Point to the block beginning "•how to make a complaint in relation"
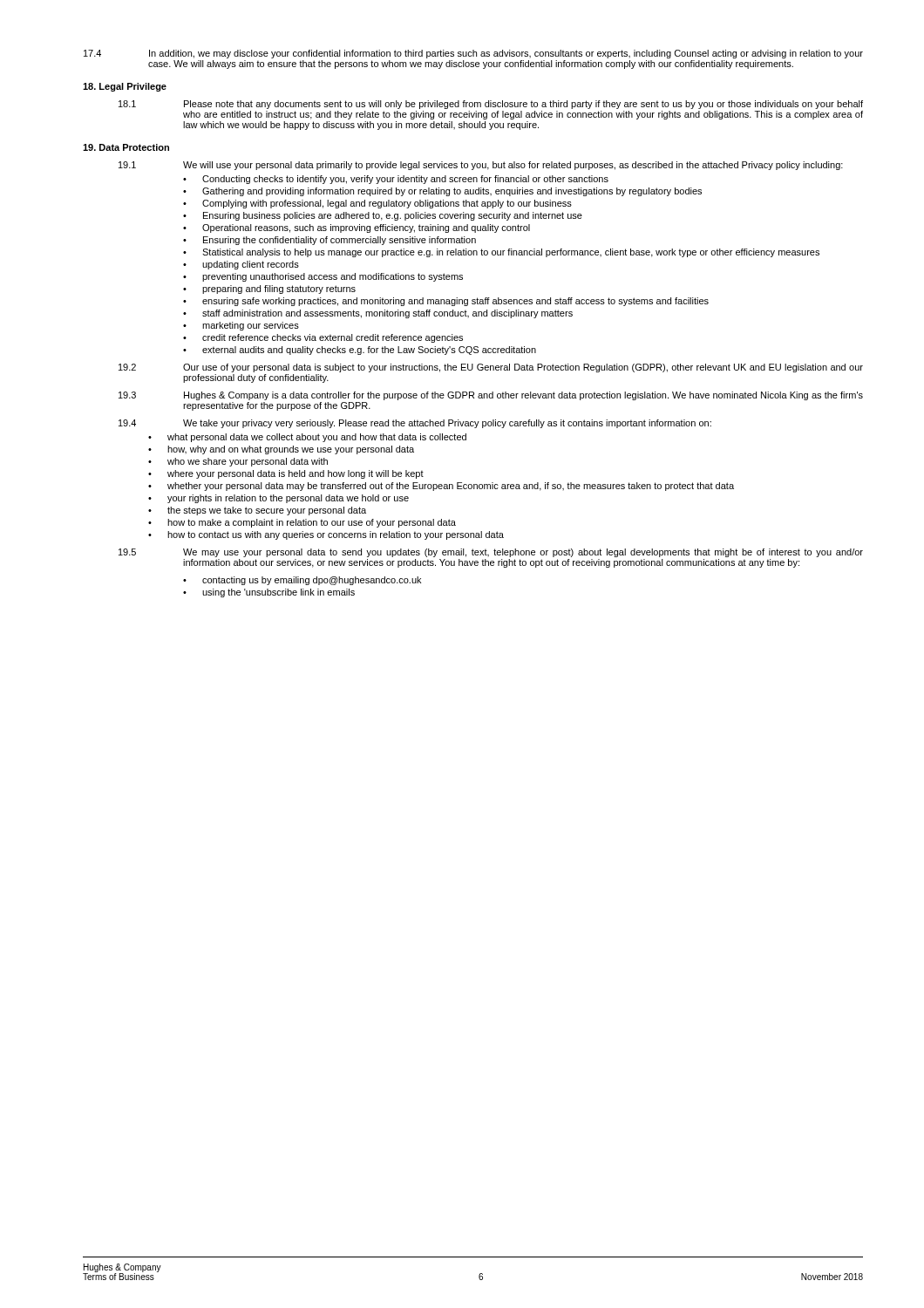This screenshot has height=1308, width=924. point(302,522)
